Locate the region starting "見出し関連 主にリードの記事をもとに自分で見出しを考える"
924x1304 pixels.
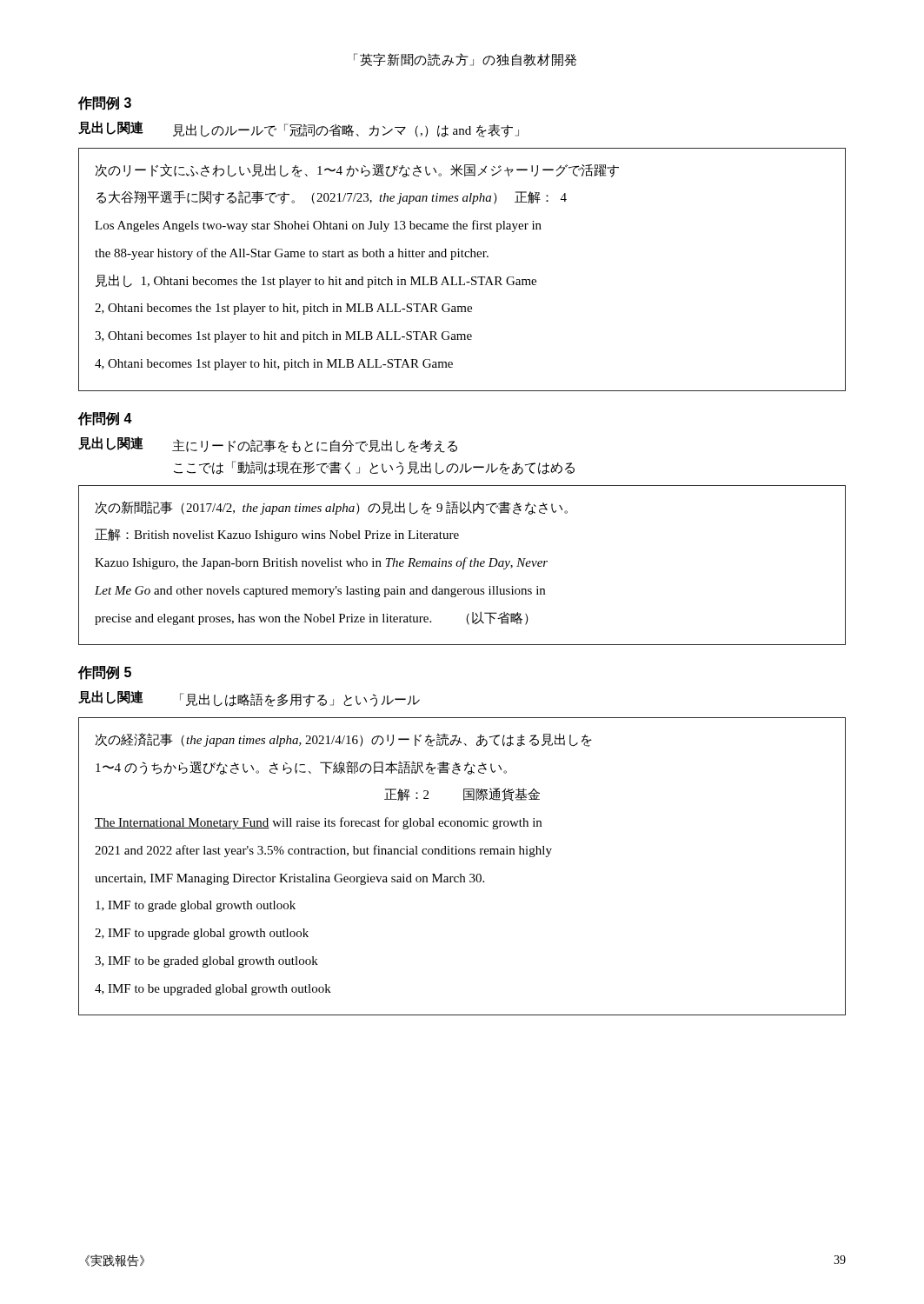(x=269, y=446)
